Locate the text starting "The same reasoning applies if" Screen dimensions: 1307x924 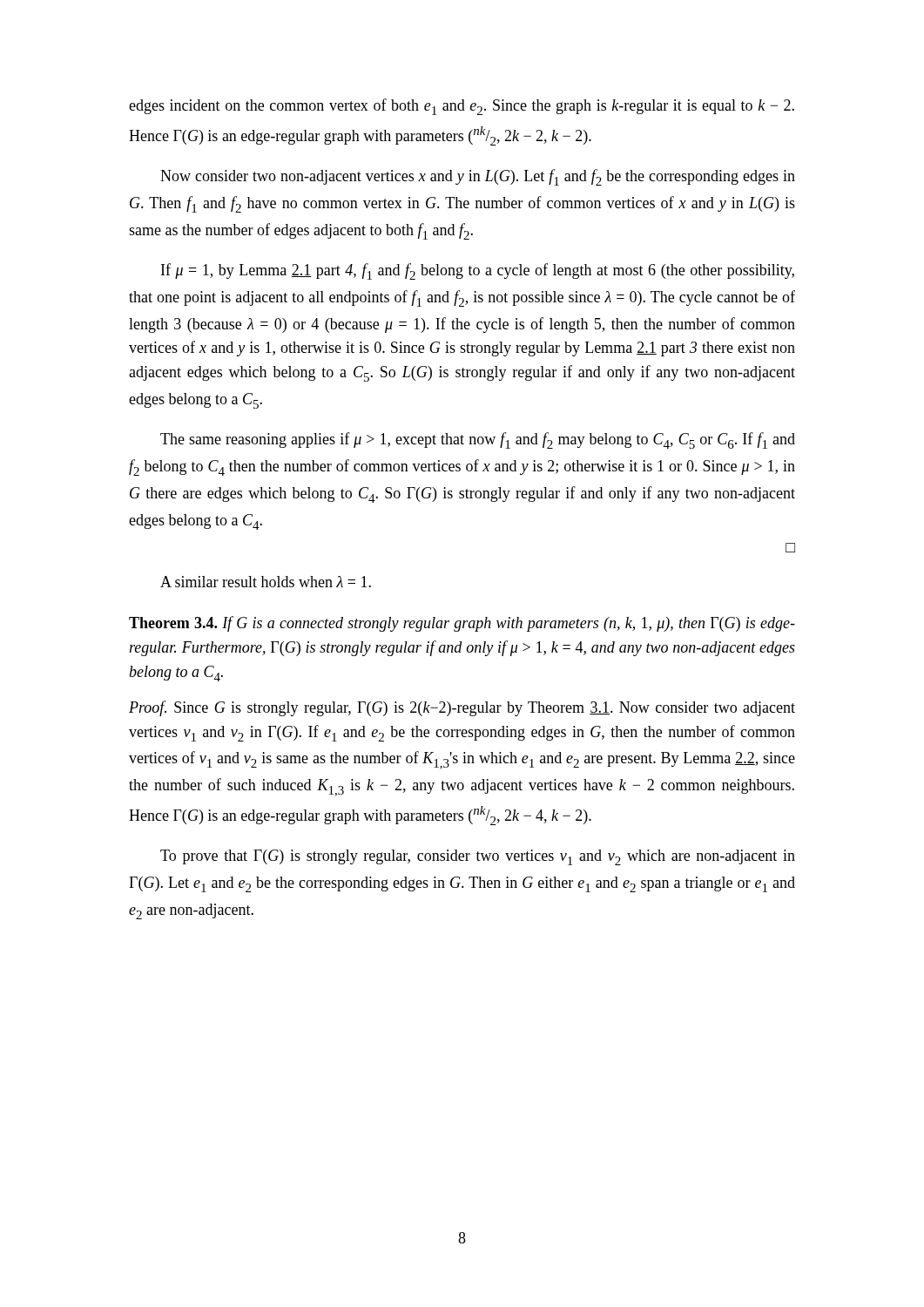click(x=462, y=482)
